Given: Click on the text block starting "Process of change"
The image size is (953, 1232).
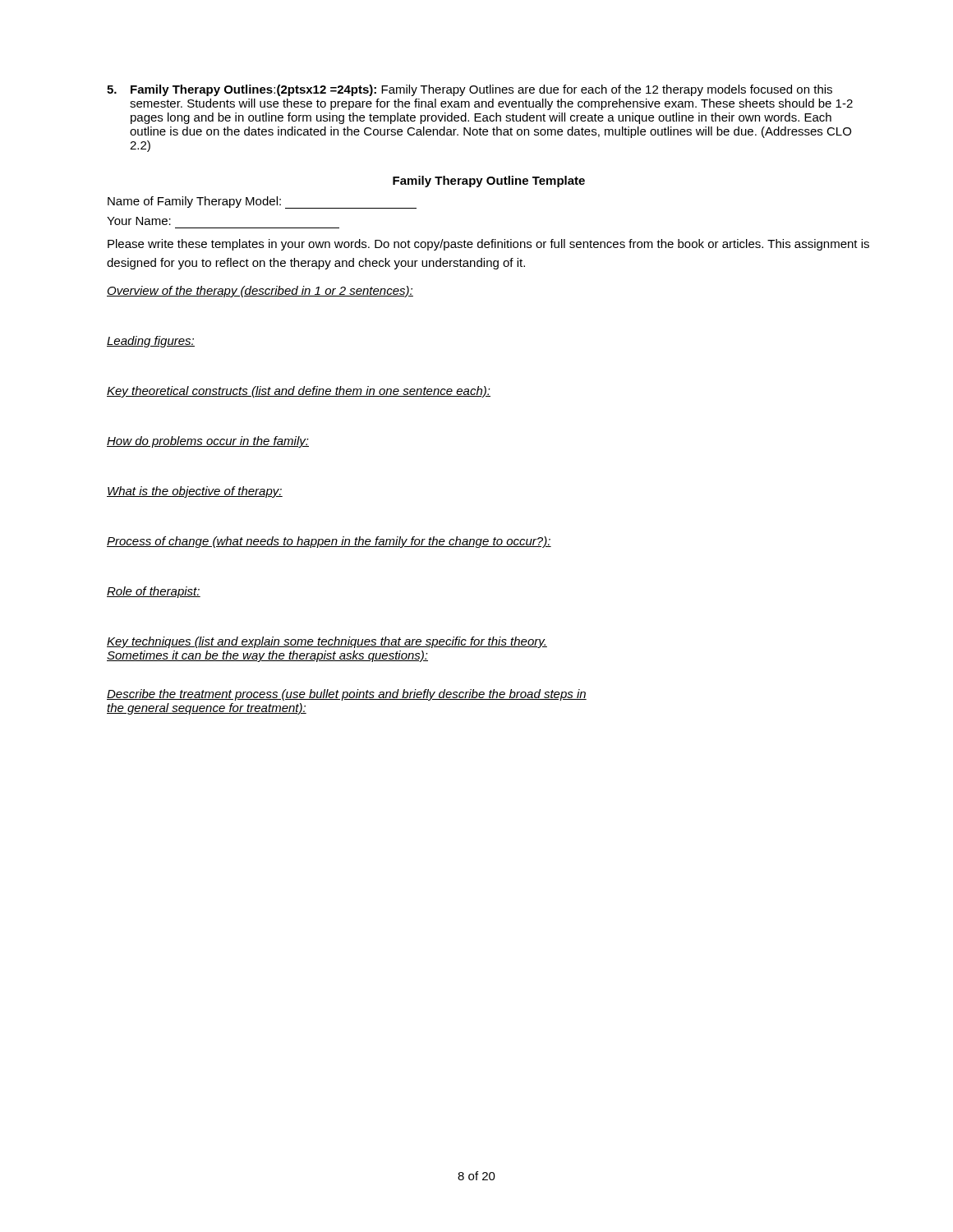Looking at the screenshot, I should [329, 541].
